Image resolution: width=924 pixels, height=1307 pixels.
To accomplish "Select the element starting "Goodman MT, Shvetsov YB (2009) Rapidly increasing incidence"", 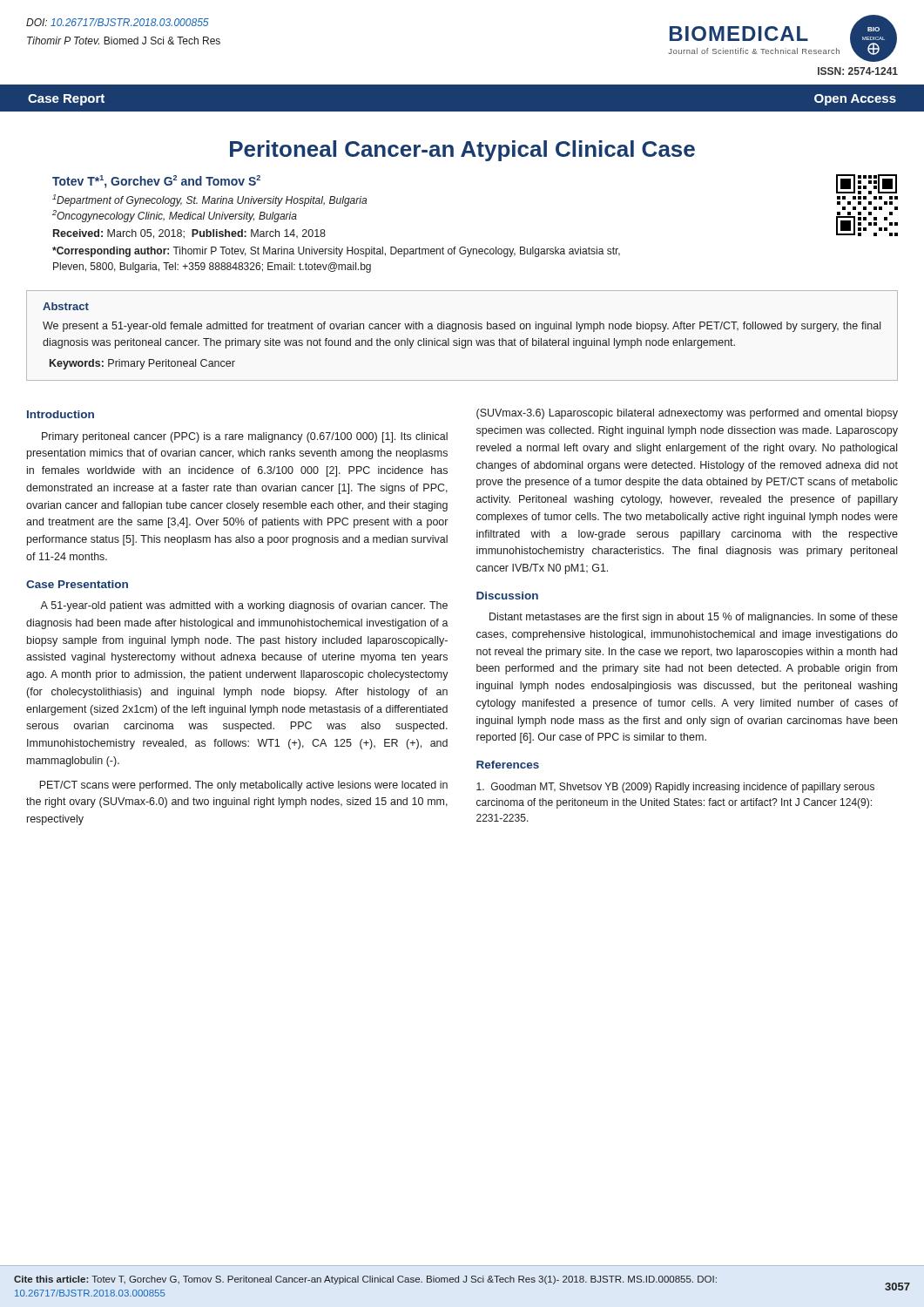I will (675, 802).
